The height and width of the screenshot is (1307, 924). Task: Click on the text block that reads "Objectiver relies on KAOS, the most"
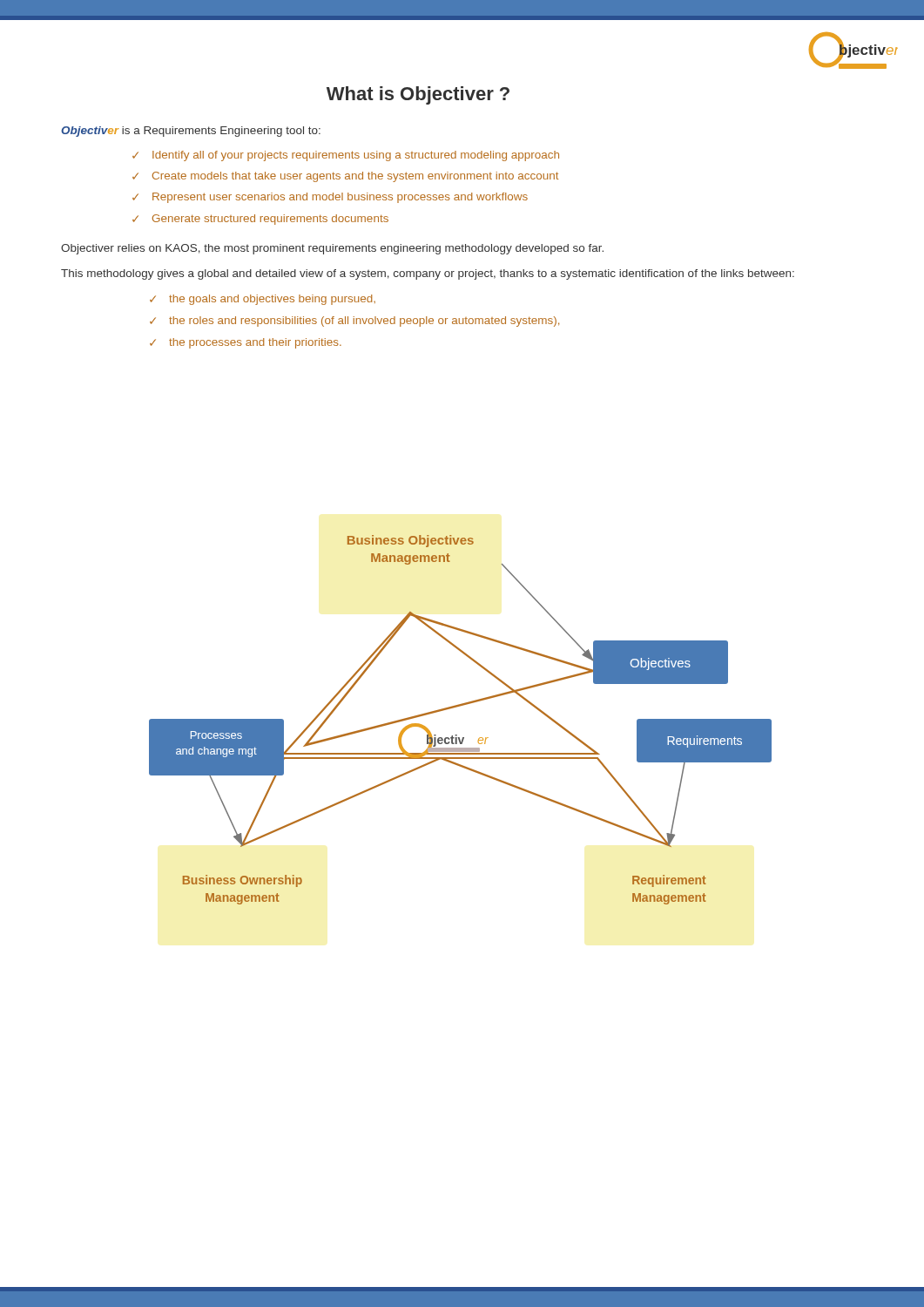[x=333, y=248]
